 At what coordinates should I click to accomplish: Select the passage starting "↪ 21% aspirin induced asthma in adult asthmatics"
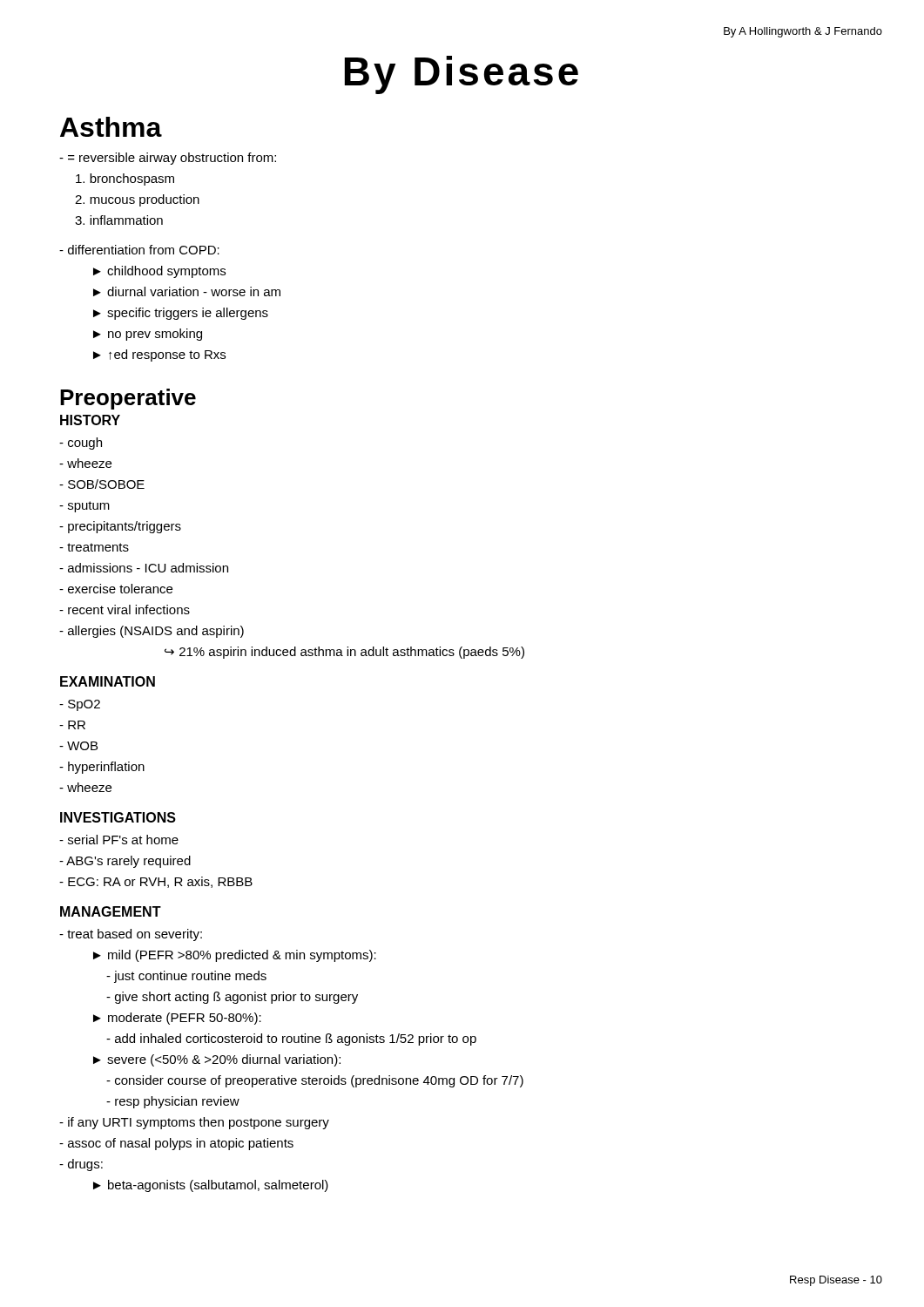pos(344,651)
